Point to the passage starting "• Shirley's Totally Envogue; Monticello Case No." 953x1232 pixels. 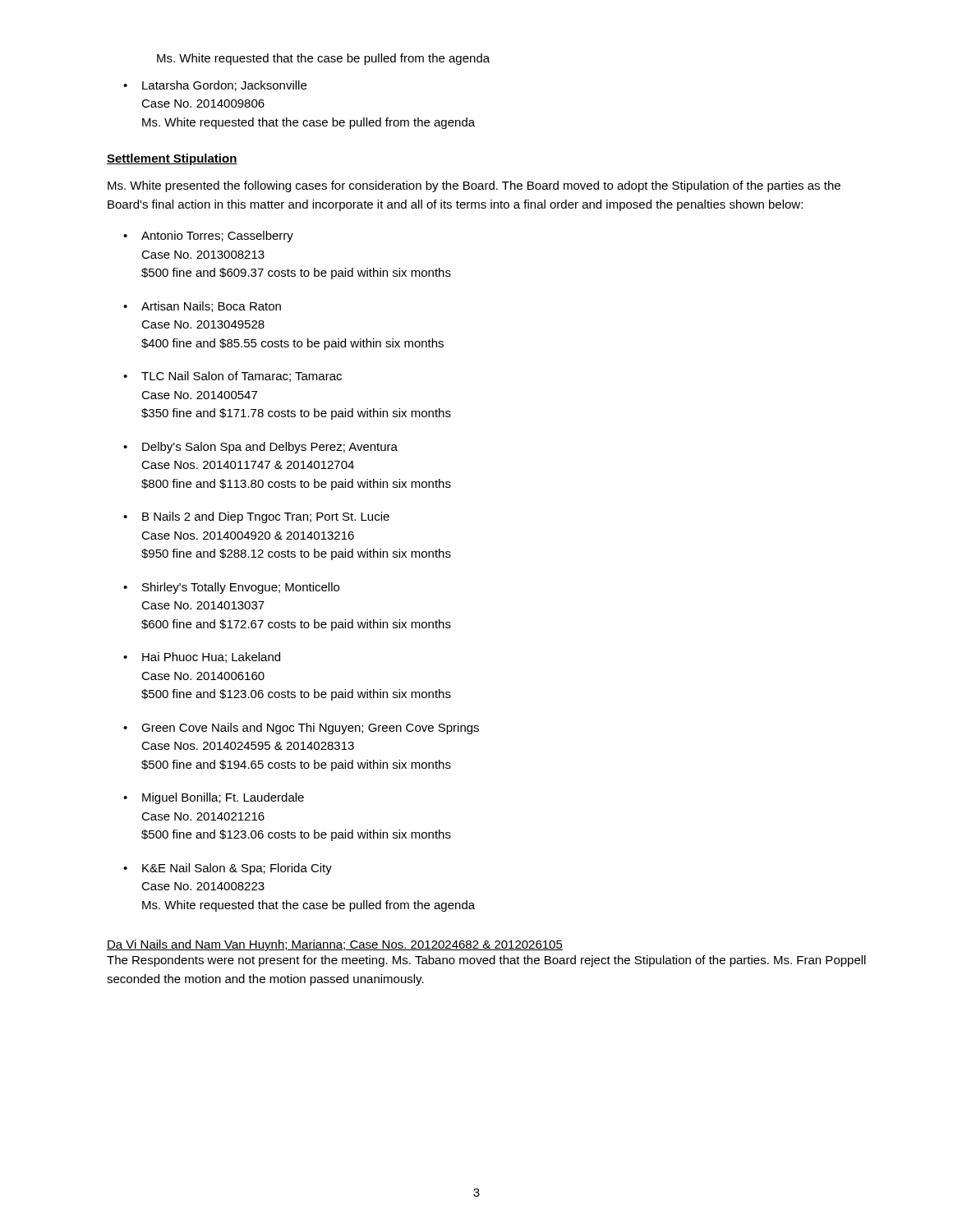(231, 588)
